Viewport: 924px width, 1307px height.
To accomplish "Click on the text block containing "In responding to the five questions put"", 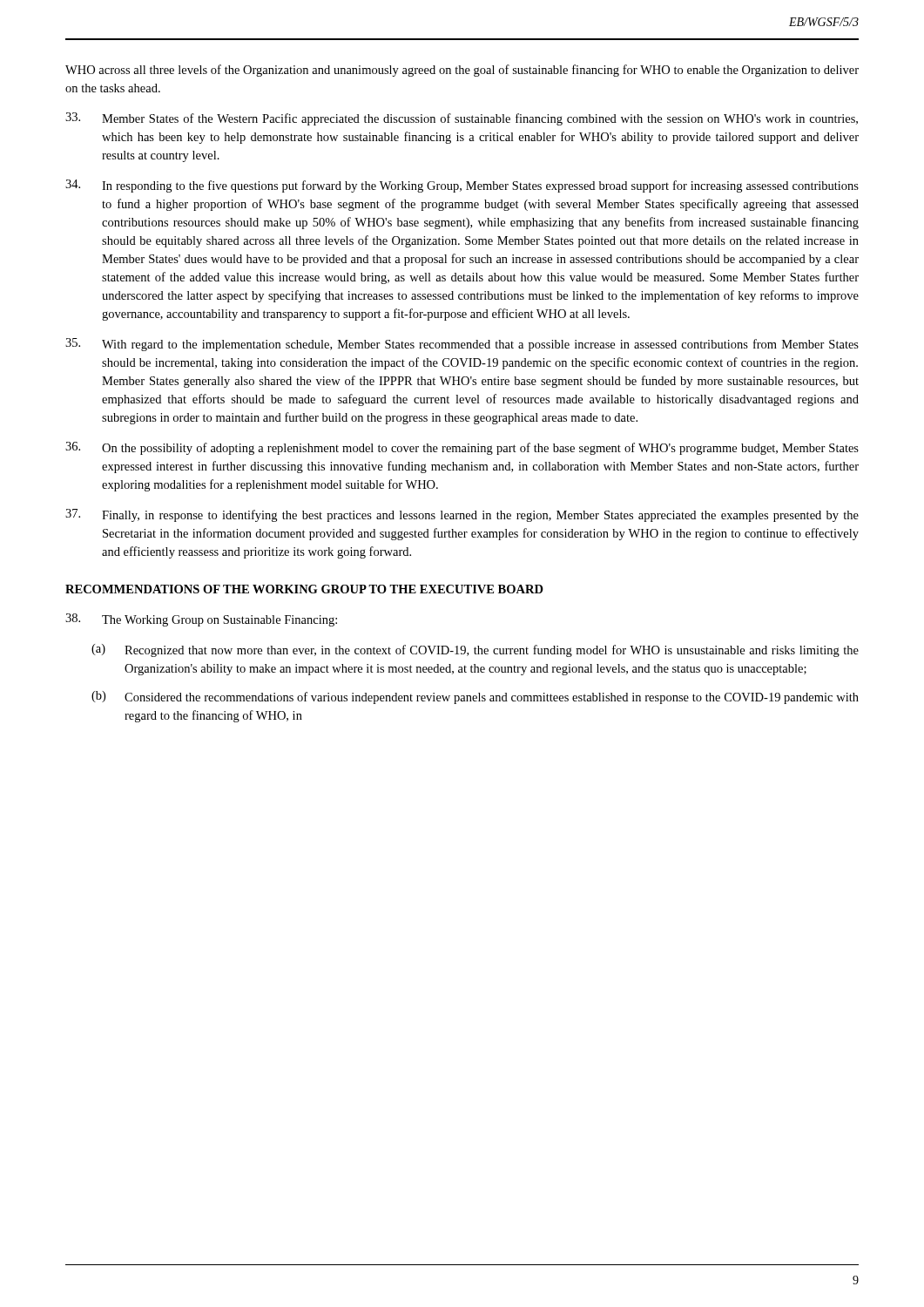I will tap(462, 250).
